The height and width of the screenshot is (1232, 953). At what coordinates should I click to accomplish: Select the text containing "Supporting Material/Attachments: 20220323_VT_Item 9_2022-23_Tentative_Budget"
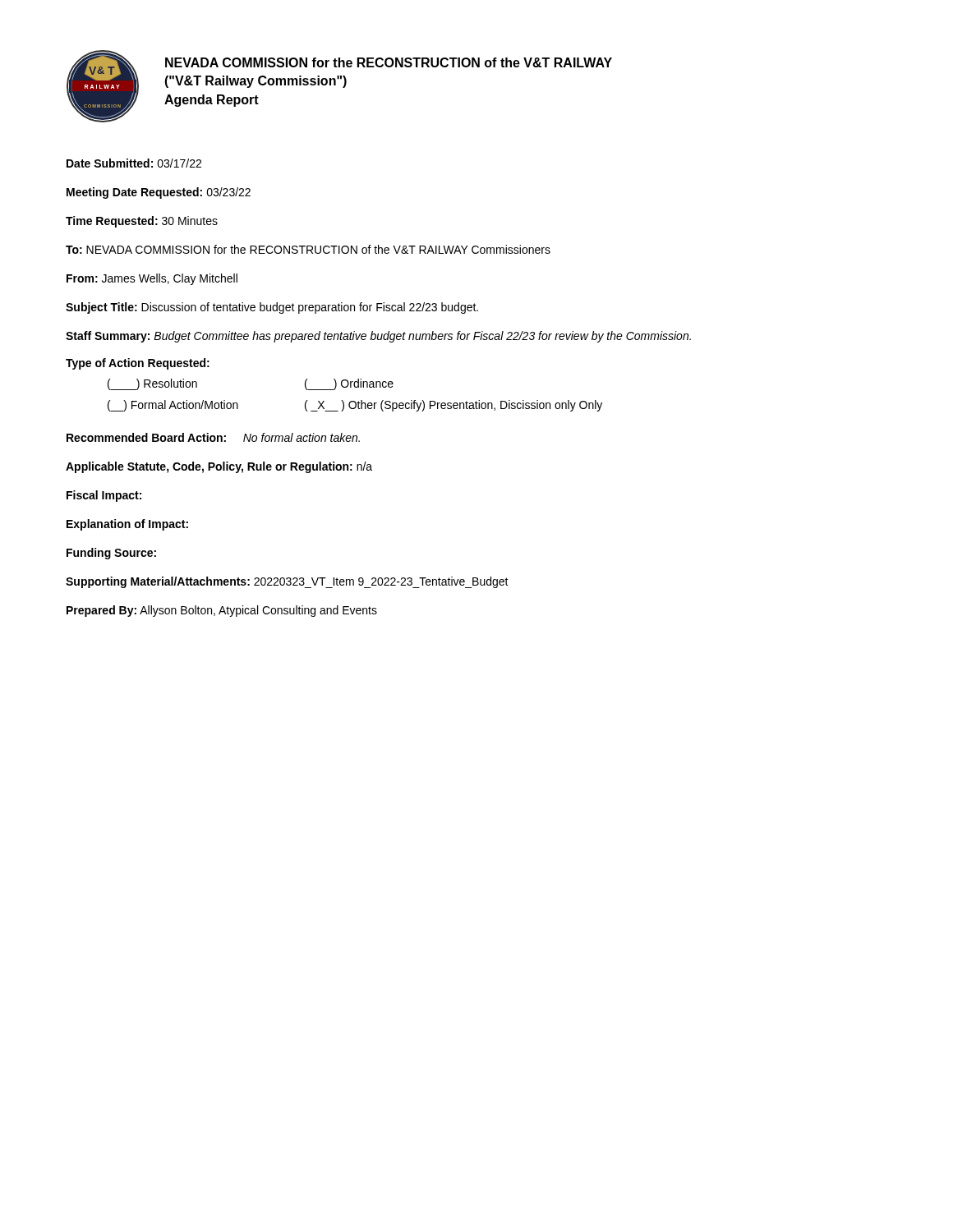point(287,581)
